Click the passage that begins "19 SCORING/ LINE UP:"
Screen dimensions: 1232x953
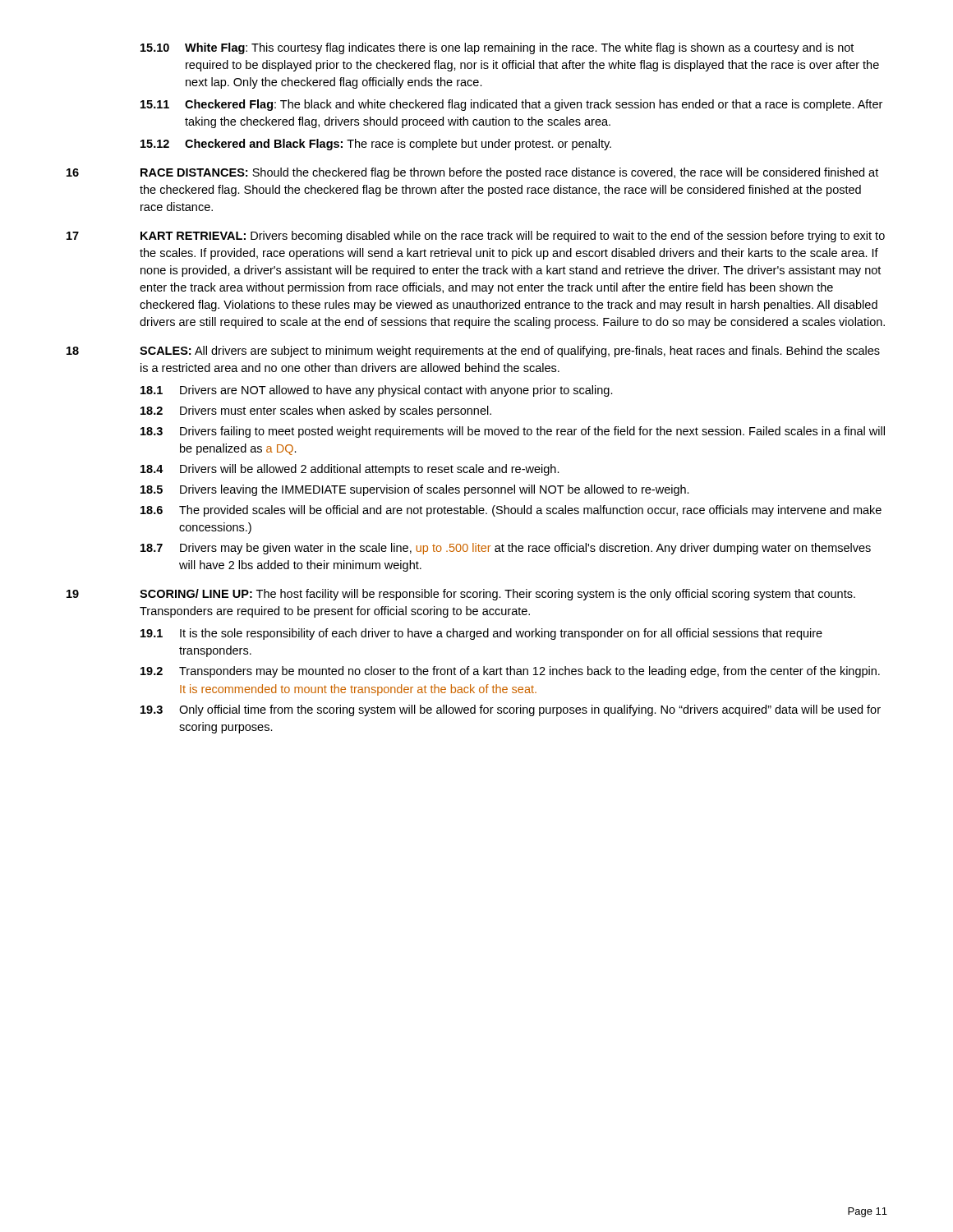click(x=476, y=603)
